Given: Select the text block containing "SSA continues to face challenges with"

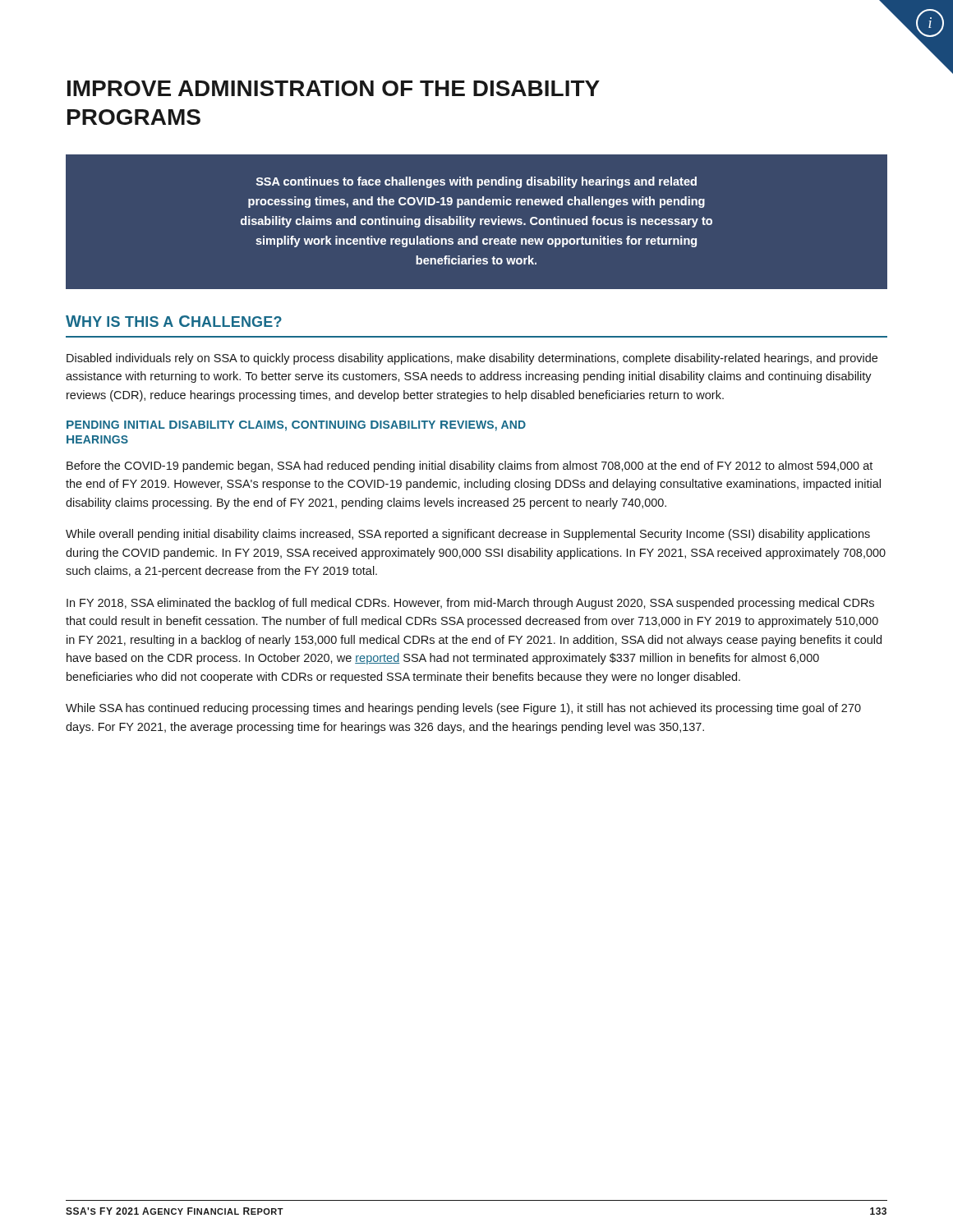Looking at the screenshot, I should coord(476,222).
